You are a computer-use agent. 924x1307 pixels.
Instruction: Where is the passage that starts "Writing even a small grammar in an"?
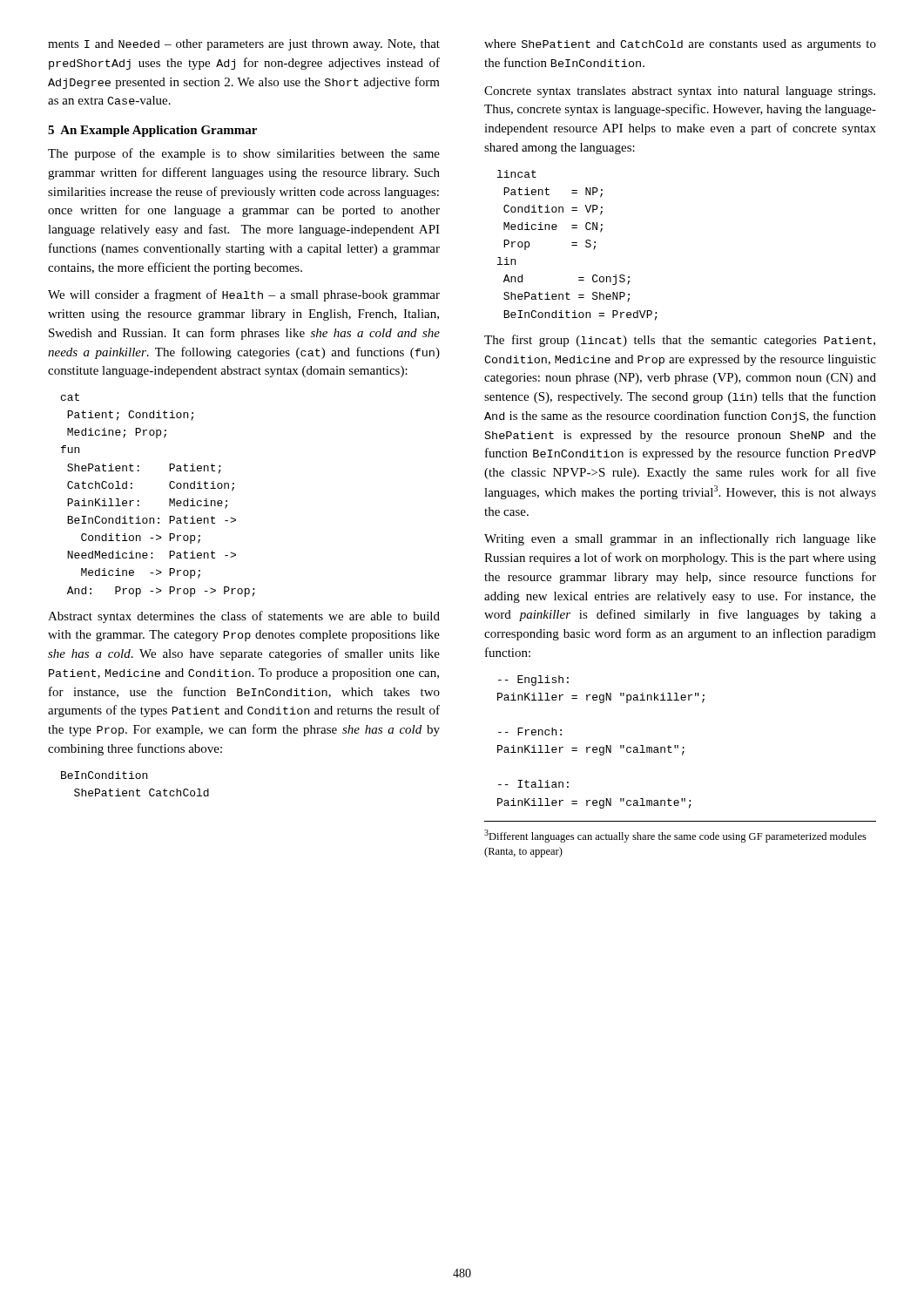click(x=680, y=596)
